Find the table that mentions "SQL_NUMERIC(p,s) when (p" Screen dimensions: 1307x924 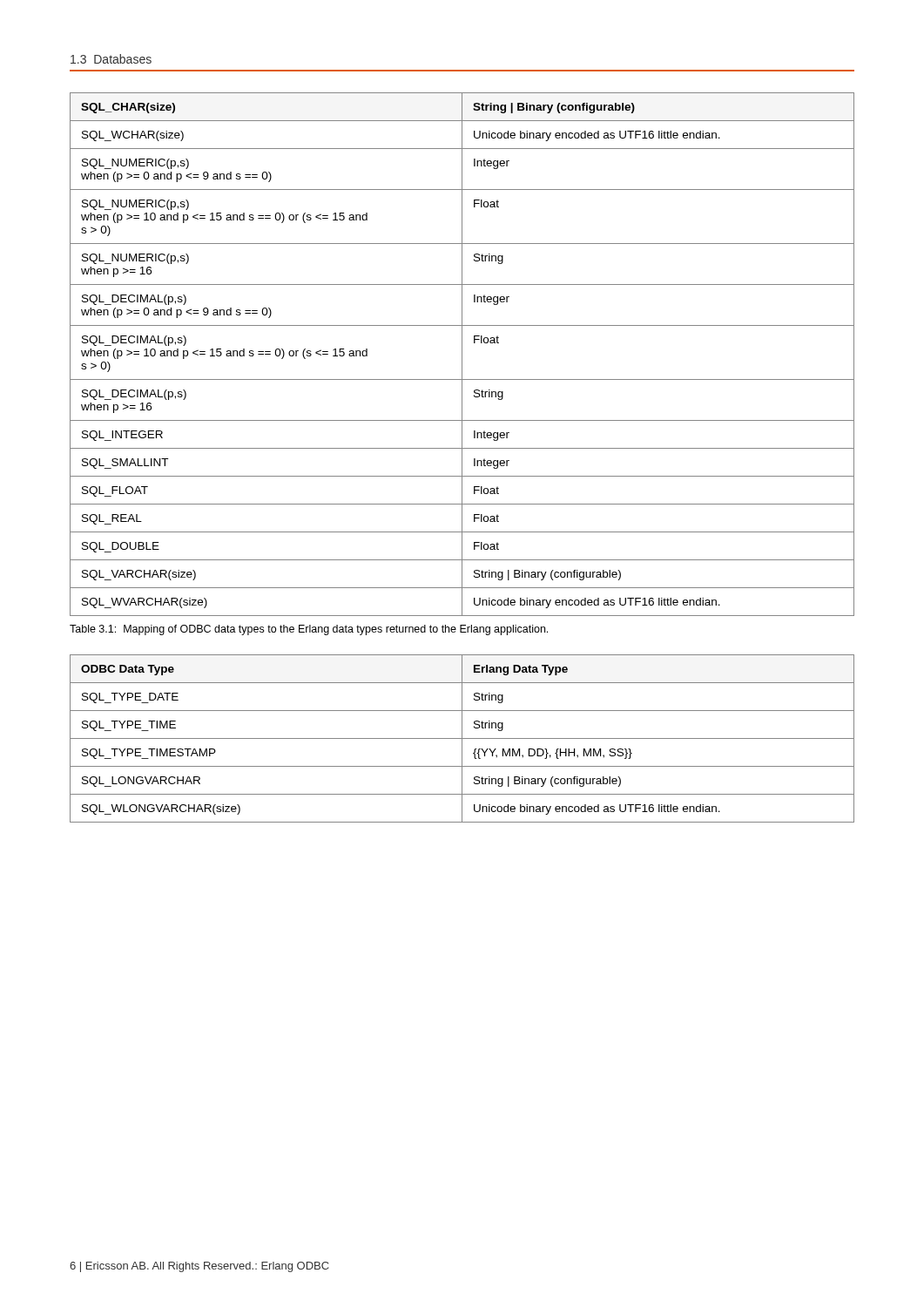point(462,354)
